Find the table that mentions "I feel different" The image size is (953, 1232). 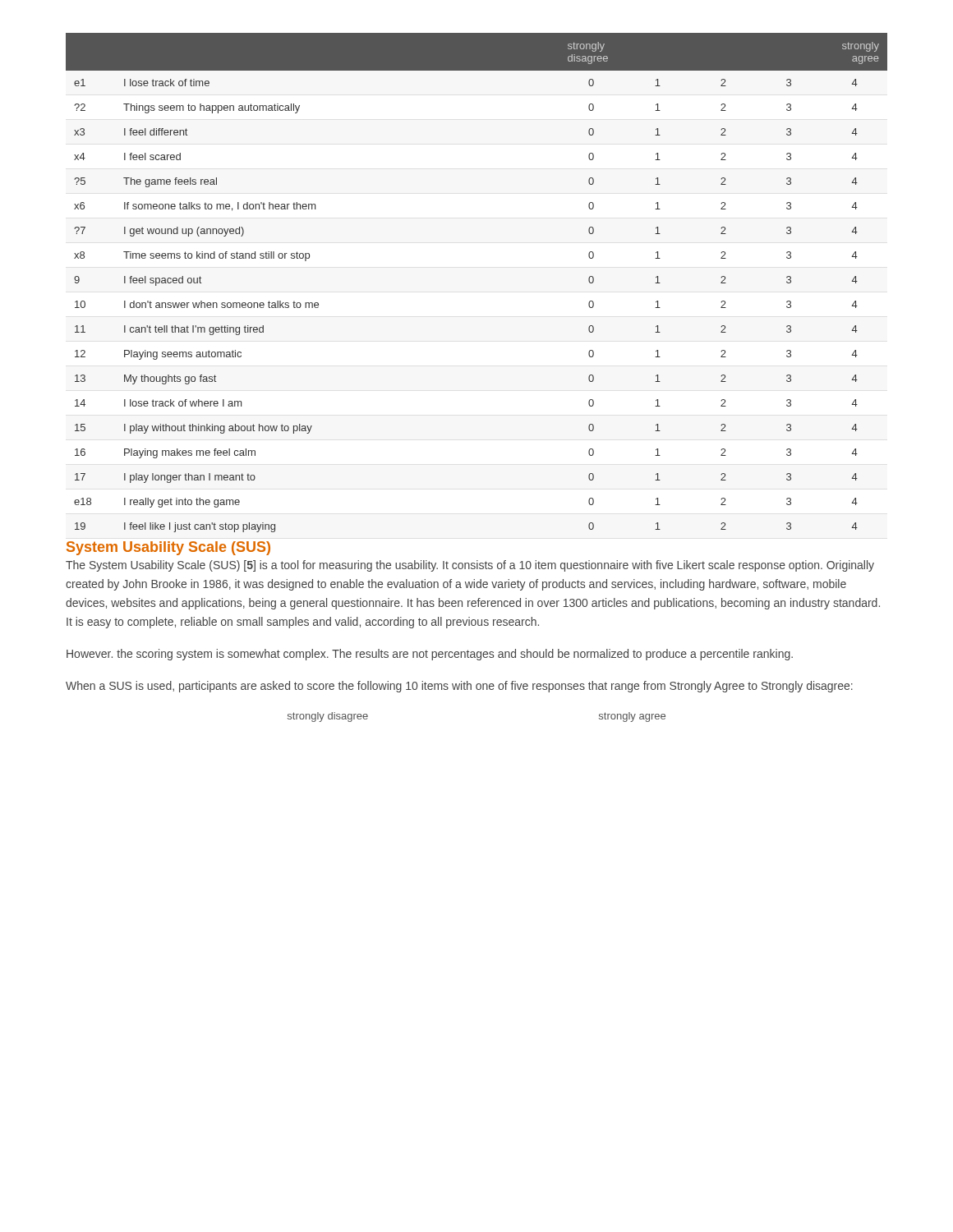pyautogui.click(x=476, y=286)
